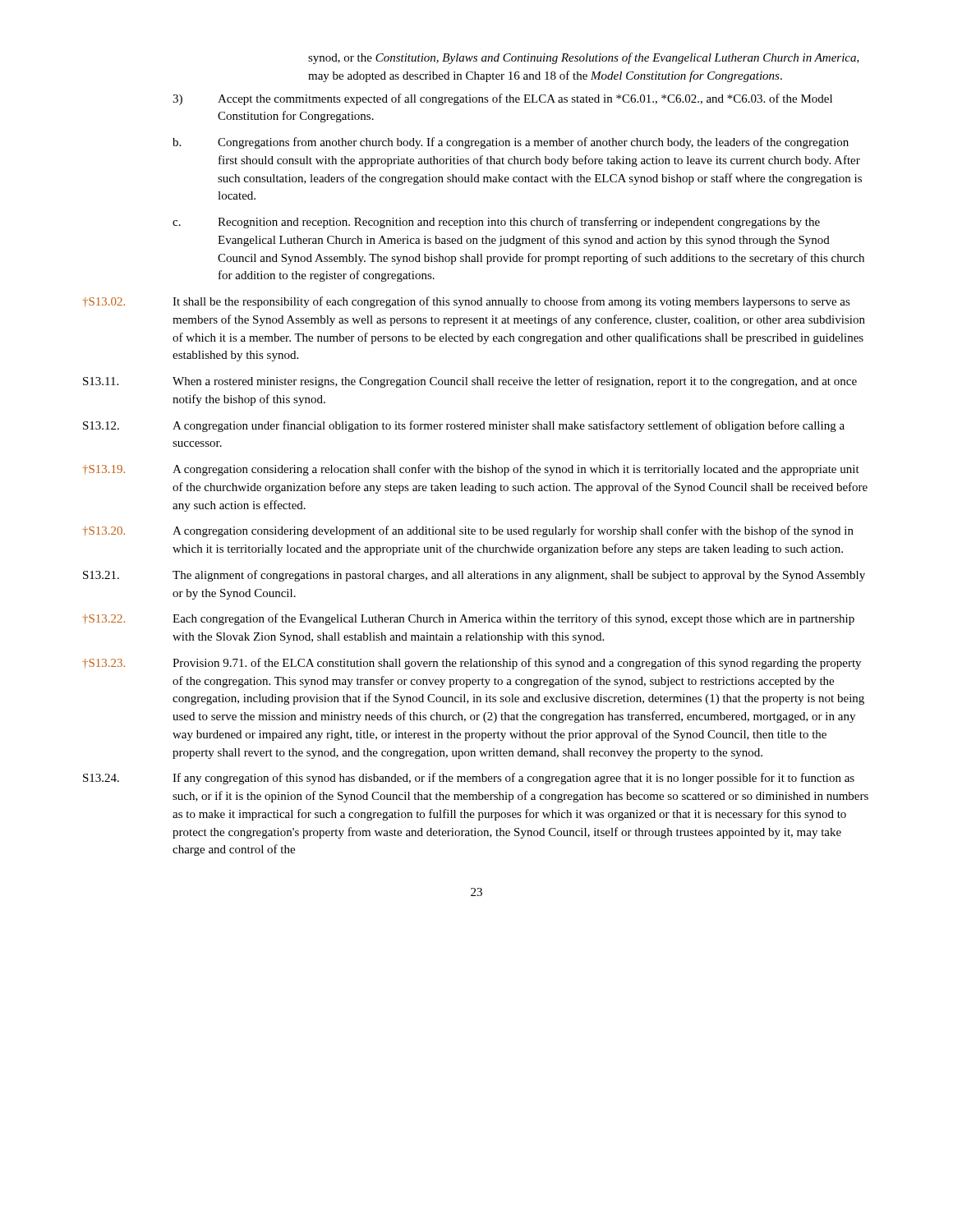Find the list item that says "3) Accept the commitments"

pos(522,108)
